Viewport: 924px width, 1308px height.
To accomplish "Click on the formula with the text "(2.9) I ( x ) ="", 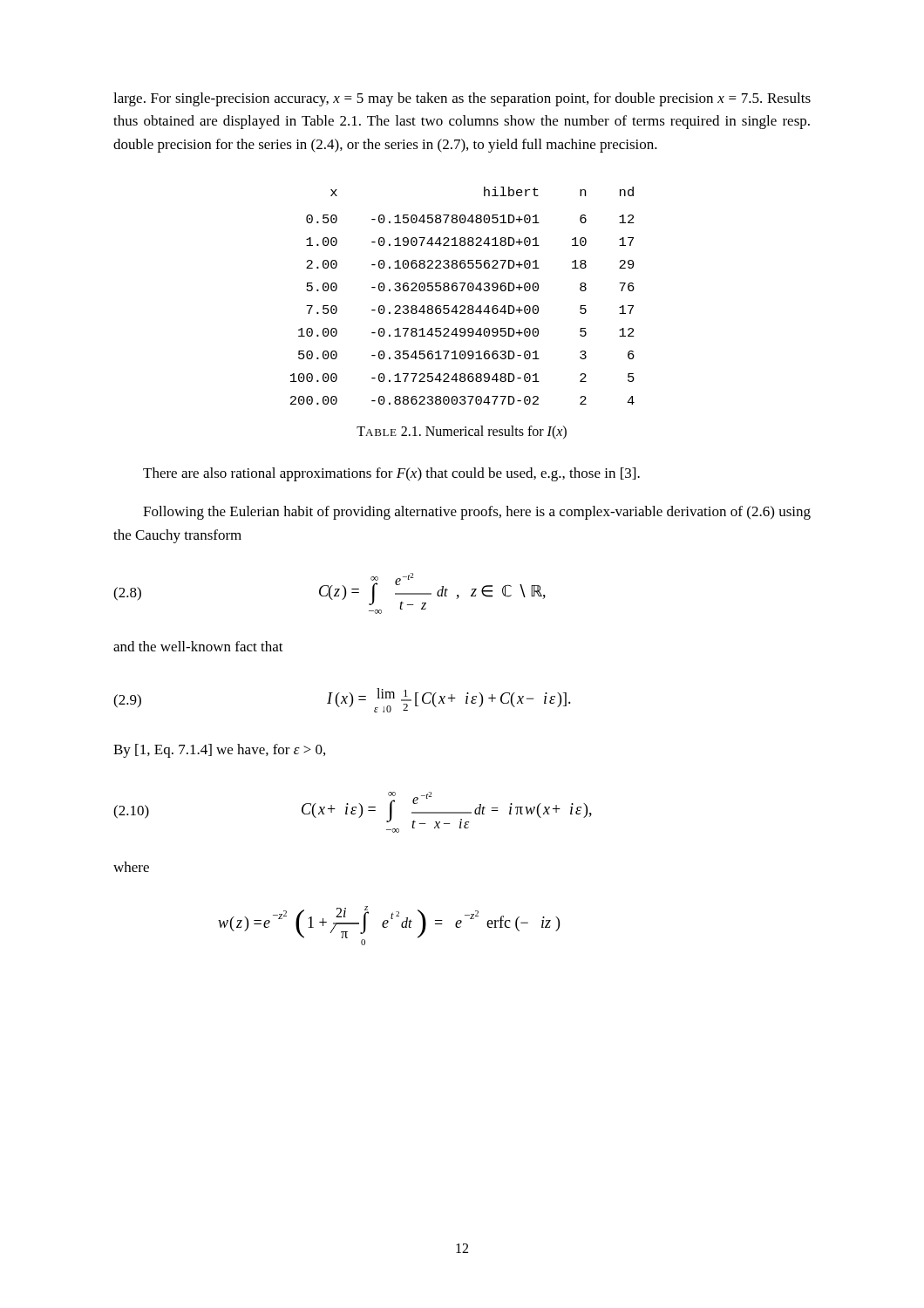I will click(462, 700).
